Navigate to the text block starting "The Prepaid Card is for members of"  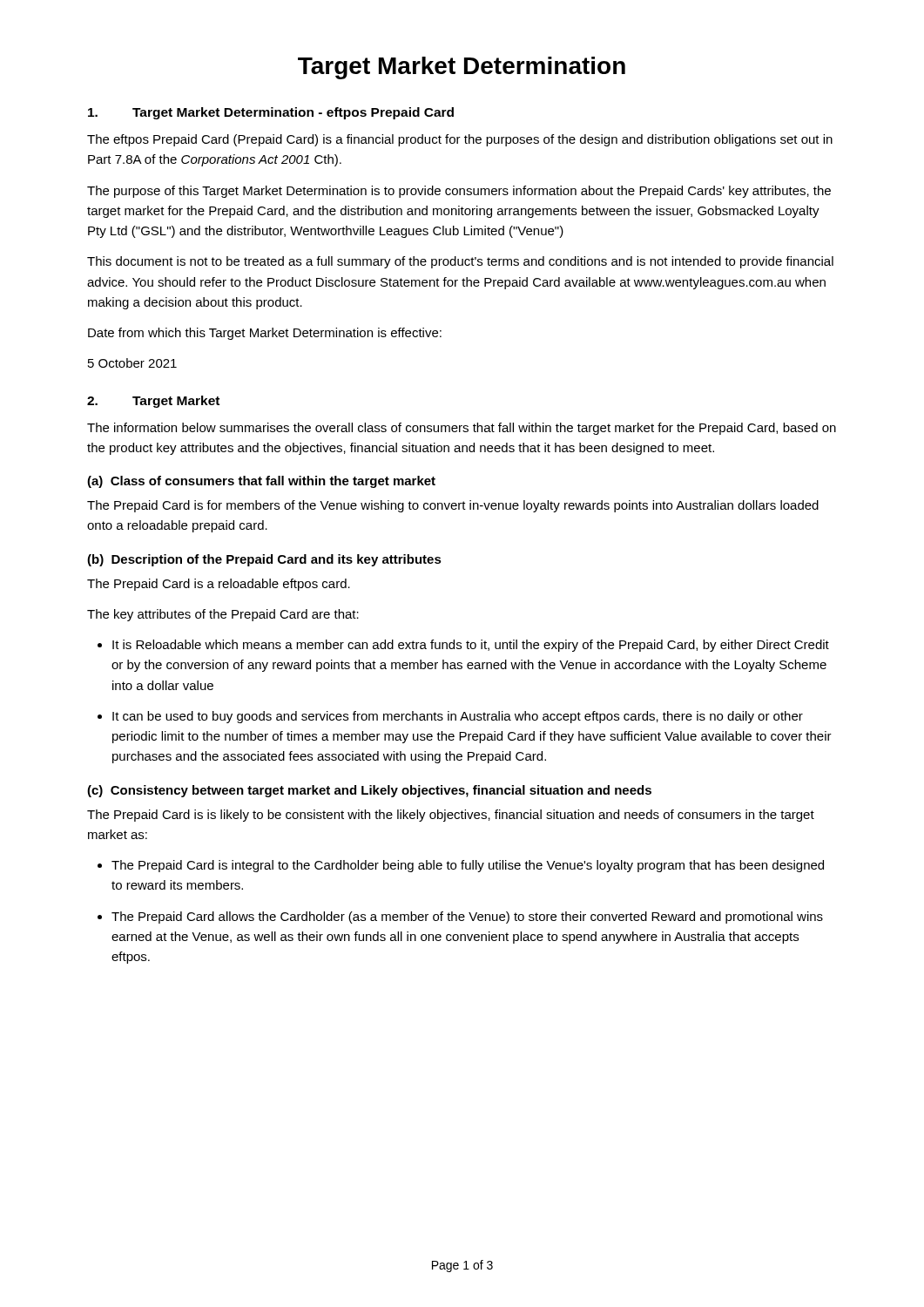[x=462, y=515]
